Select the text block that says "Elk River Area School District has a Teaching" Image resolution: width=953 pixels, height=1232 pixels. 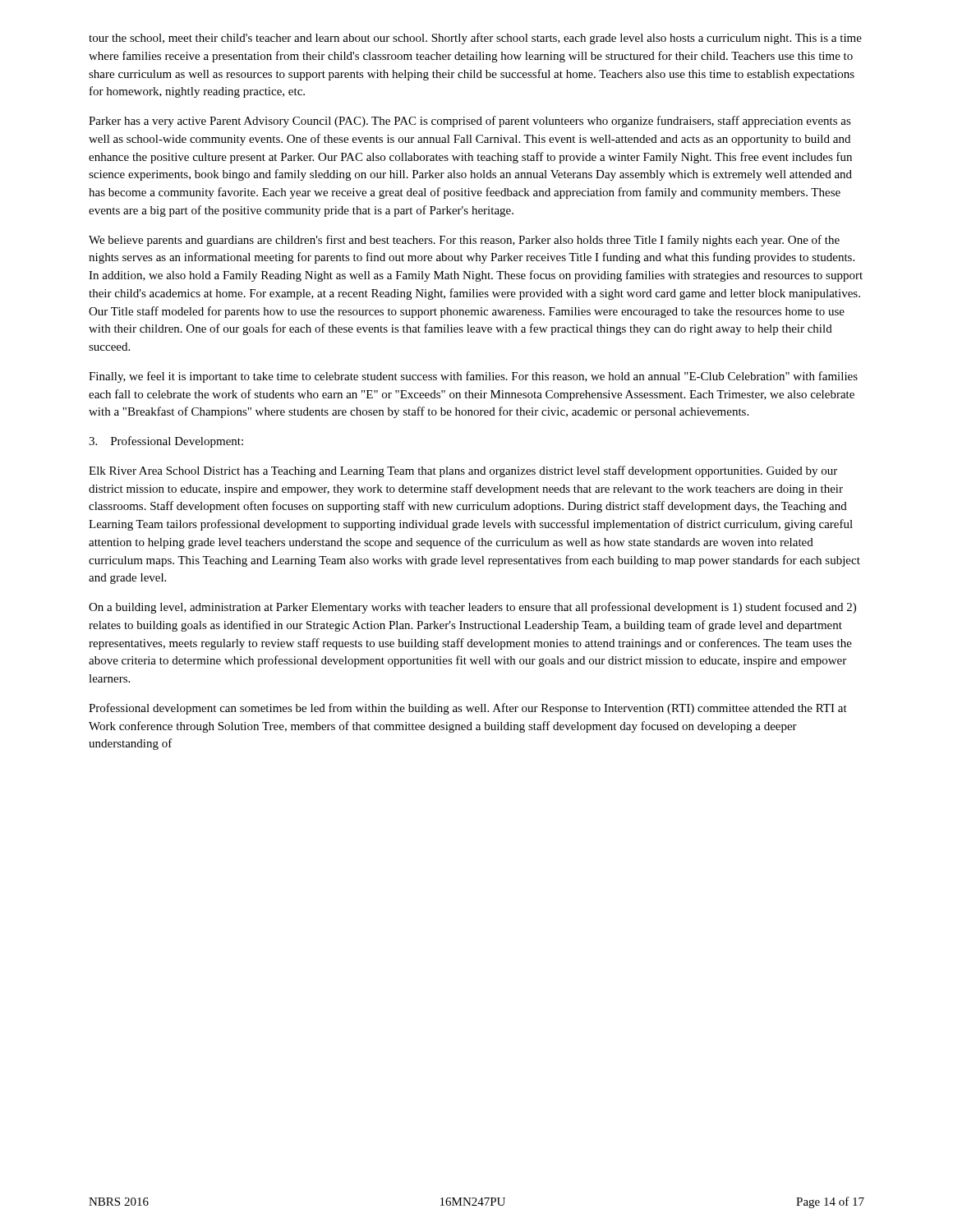click(x=474, y=524)
